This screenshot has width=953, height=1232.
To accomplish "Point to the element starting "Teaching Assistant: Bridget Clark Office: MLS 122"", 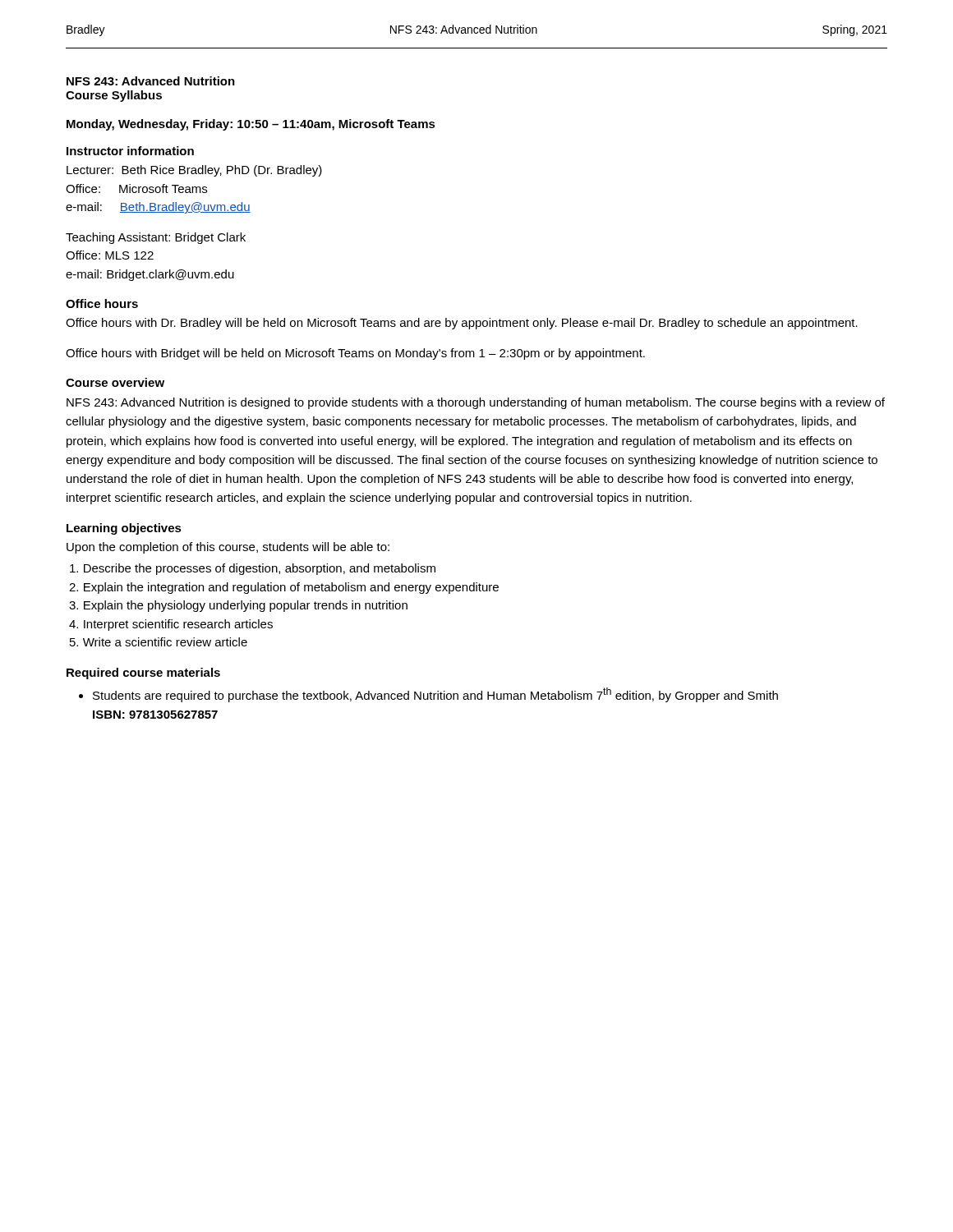I will (x=156, y=255).
